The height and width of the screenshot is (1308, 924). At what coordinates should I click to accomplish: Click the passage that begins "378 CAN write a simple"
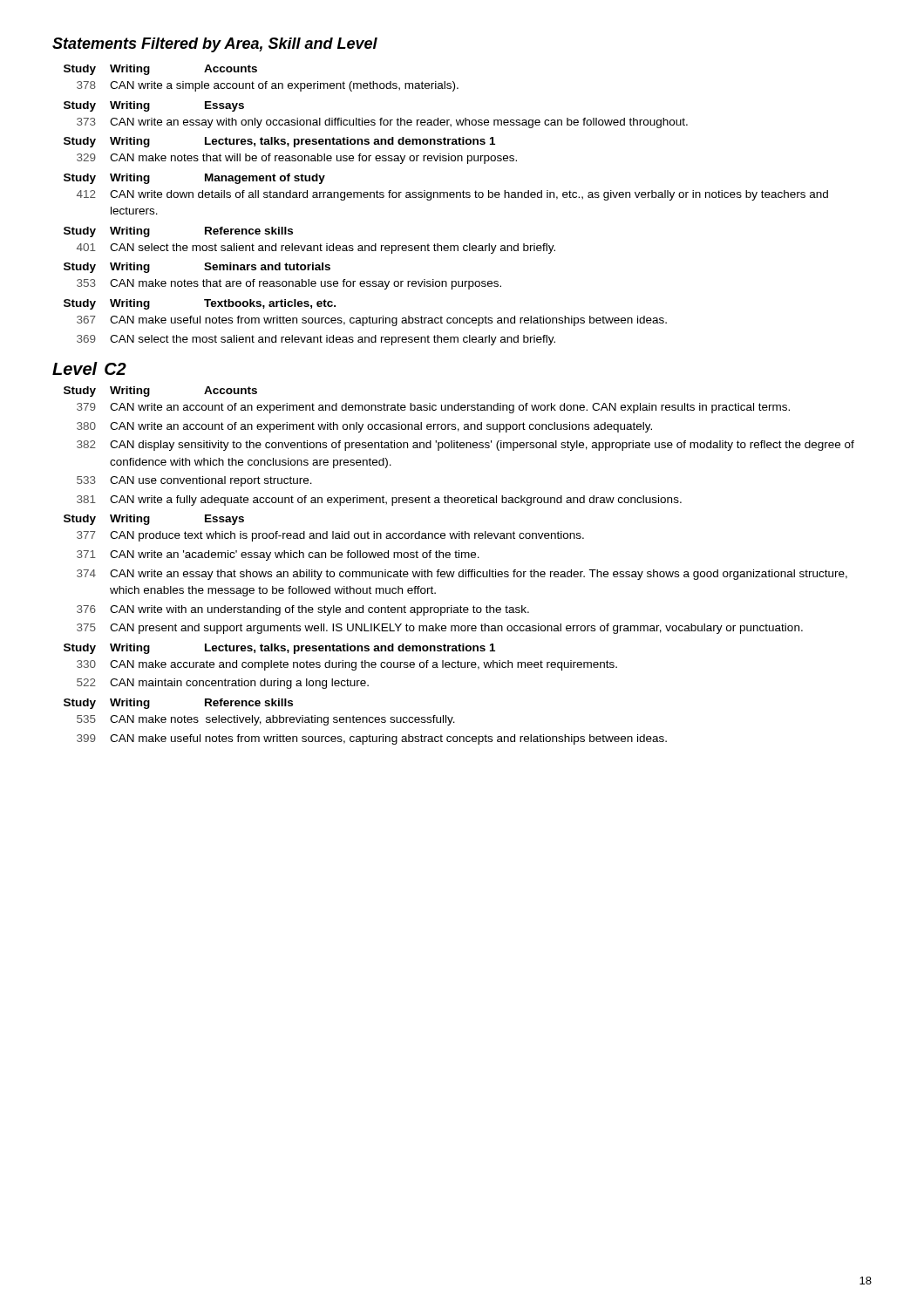462,85
